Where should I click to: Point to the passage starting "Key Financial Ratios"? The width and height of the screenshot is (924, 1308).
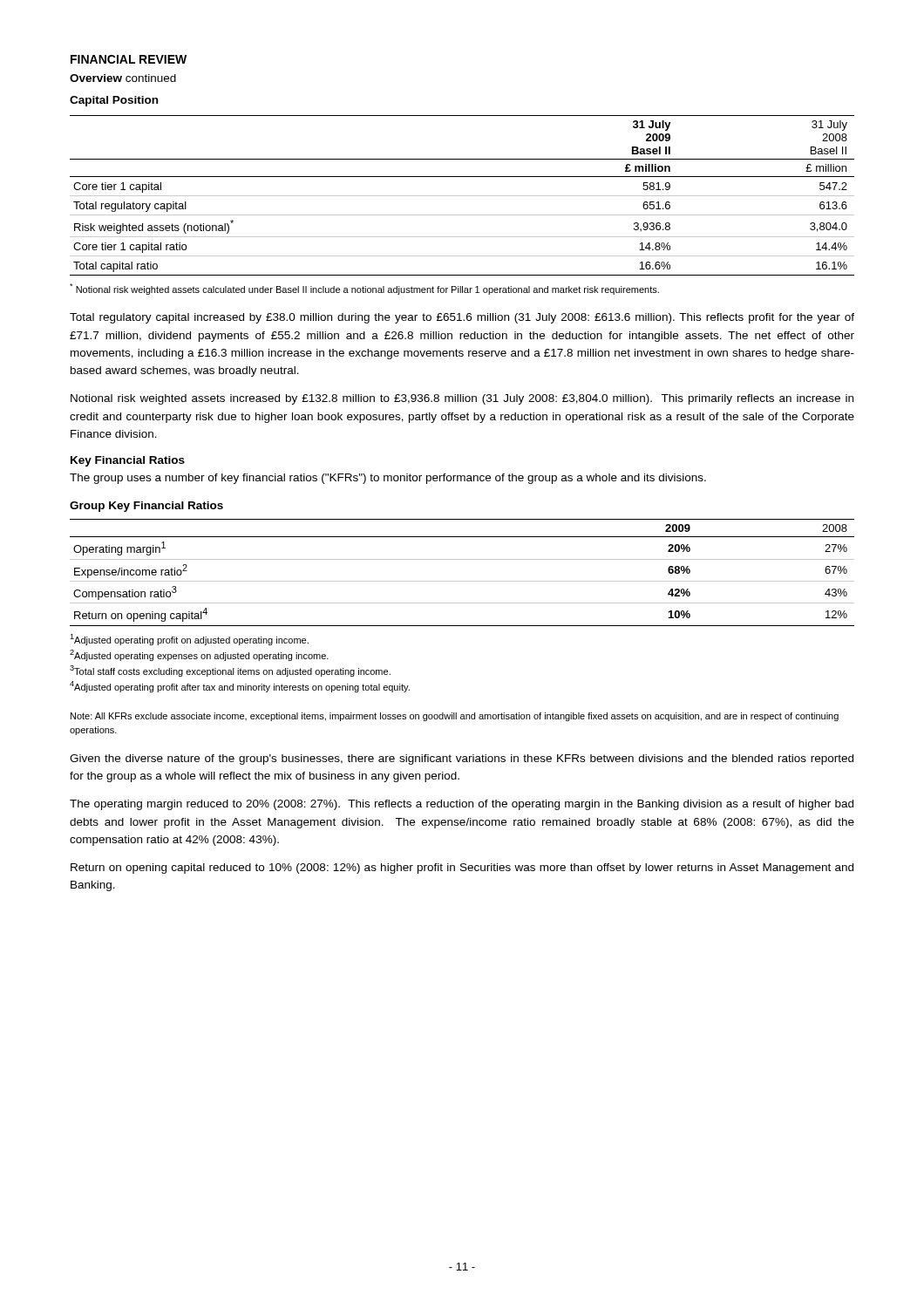pos(127,460)
